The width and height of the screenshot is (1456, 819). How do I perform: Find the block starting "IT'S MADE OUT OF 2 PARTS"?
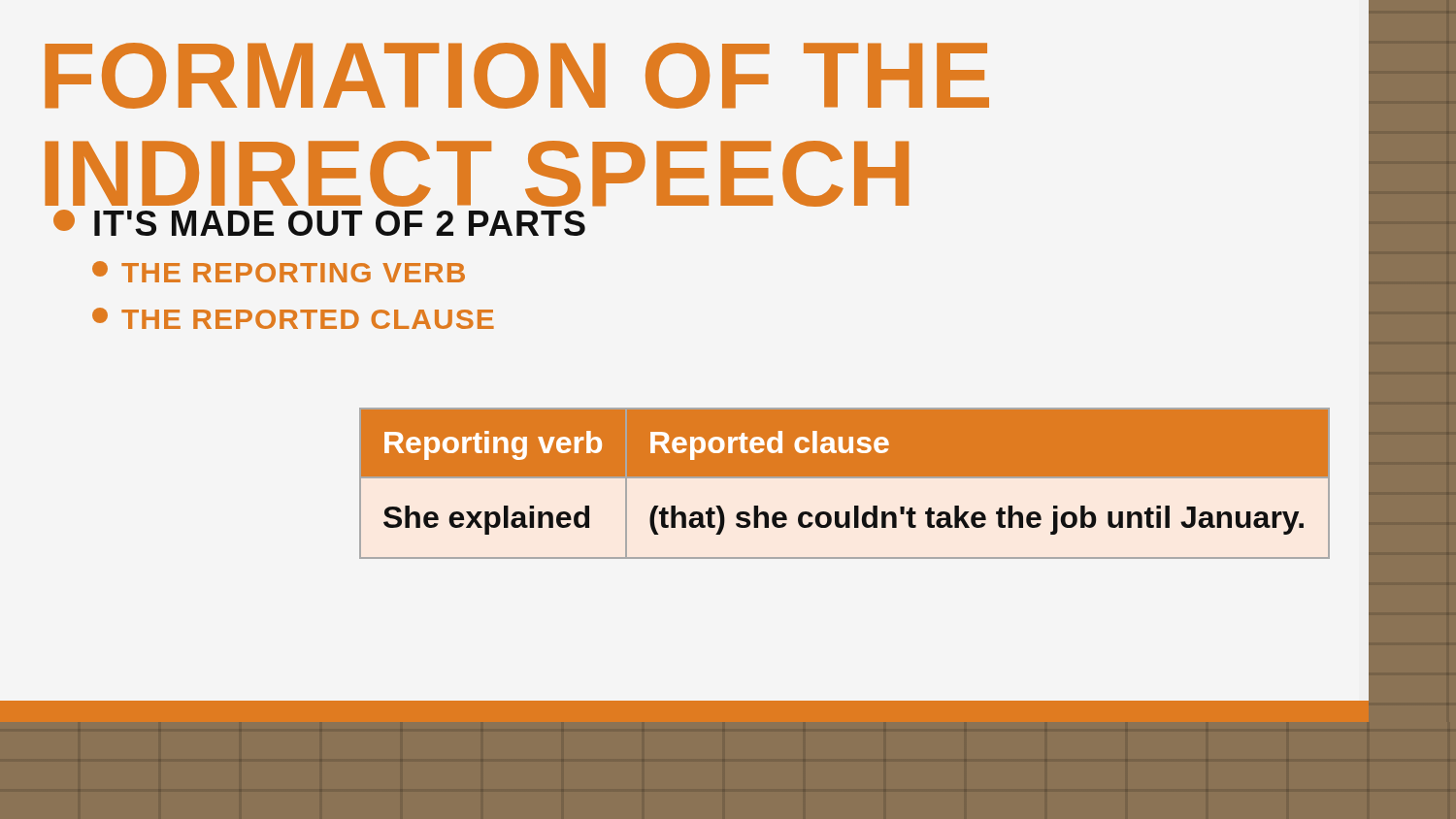click(320, 224)
